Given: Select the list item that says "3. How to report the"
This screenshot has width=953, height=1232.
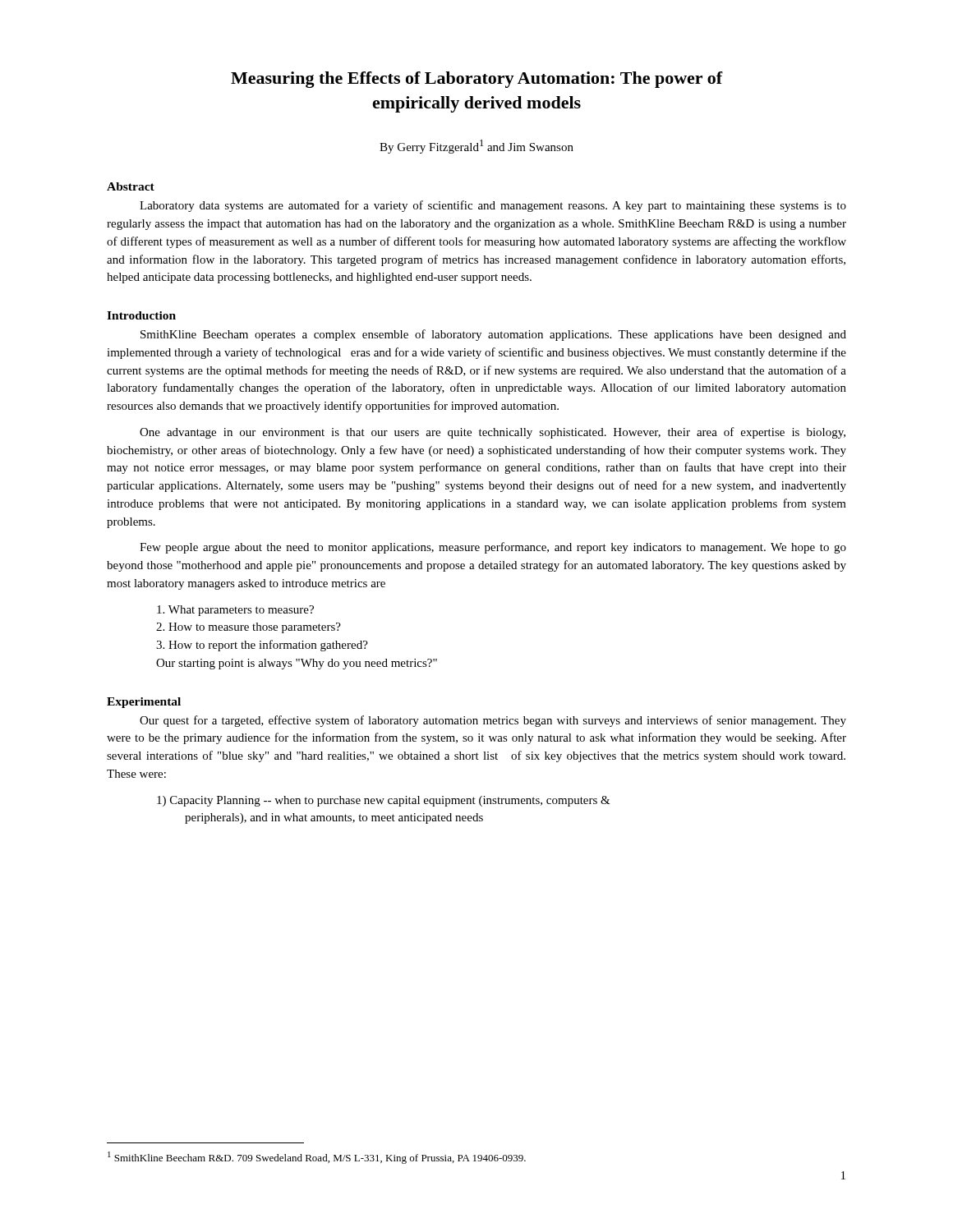Looking at the screenshot, I should (262, 645).
